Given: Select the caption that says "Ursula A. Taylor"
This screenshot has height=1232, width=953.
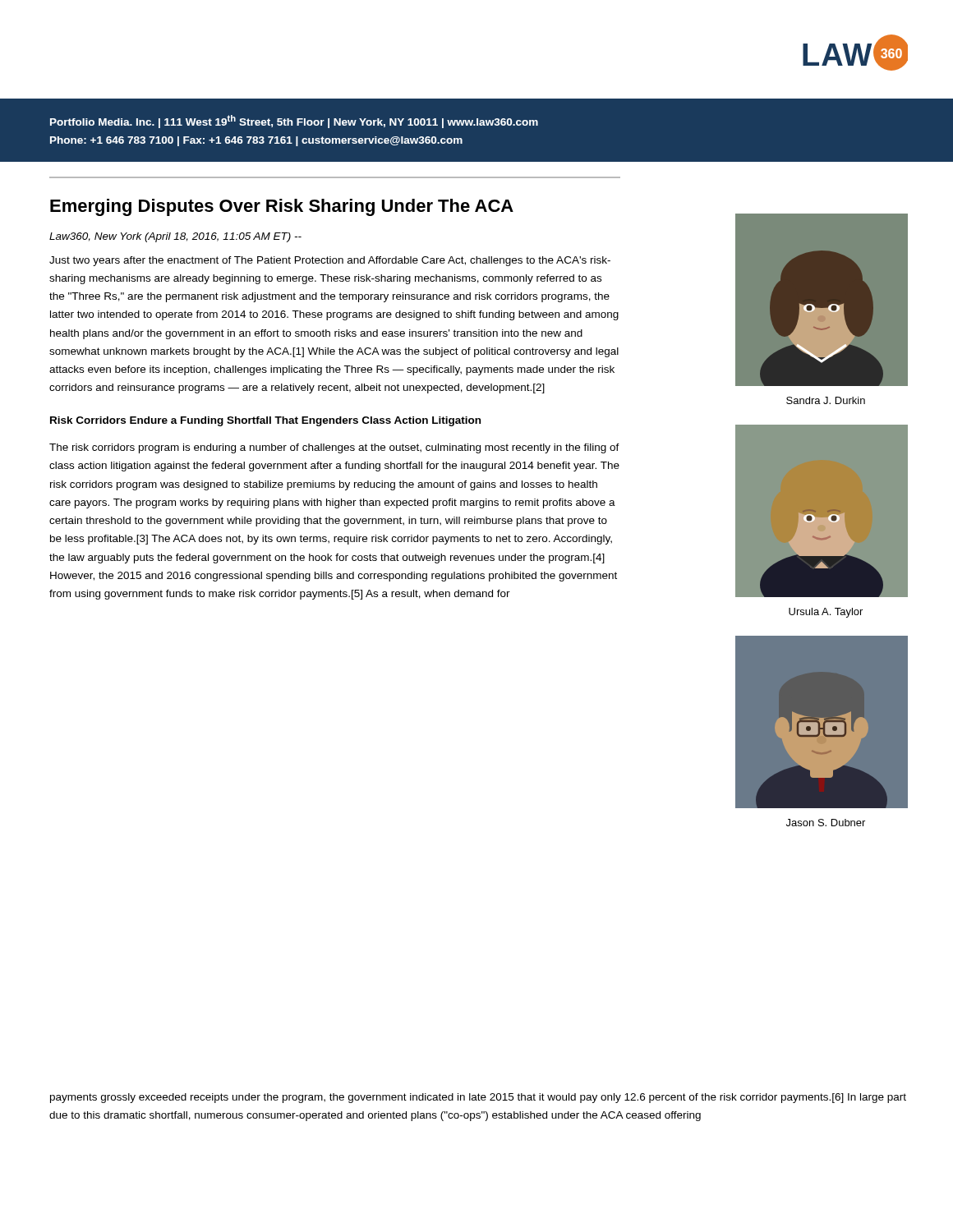Looking at the screenshot, I should (826, 611).
